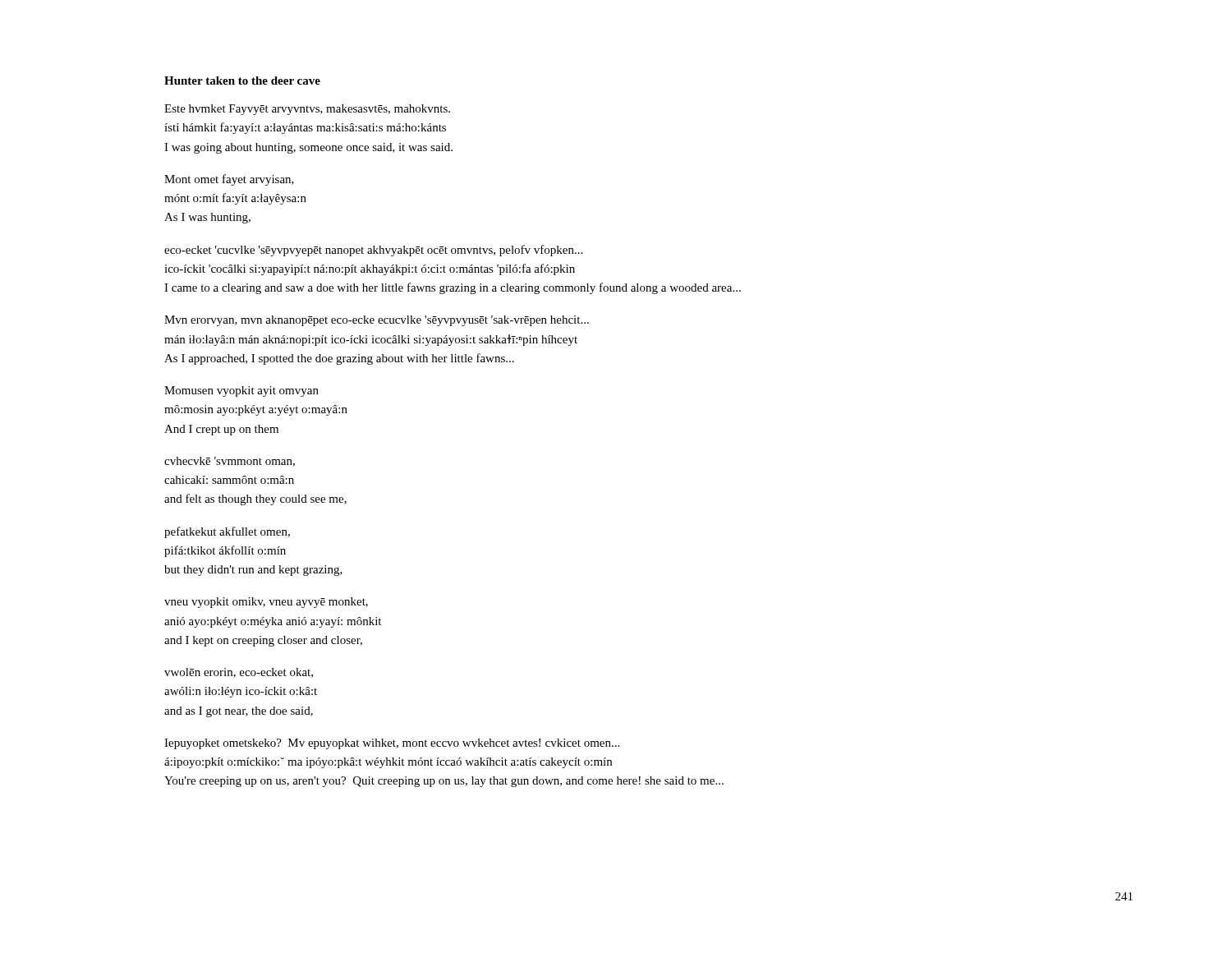The height and width of the screenshot is (953, 1232).
Task: Click the passage that begins "cvhecvkē 'svmmont oman, cahicakí: sammônt"
Action: [256, 480]
